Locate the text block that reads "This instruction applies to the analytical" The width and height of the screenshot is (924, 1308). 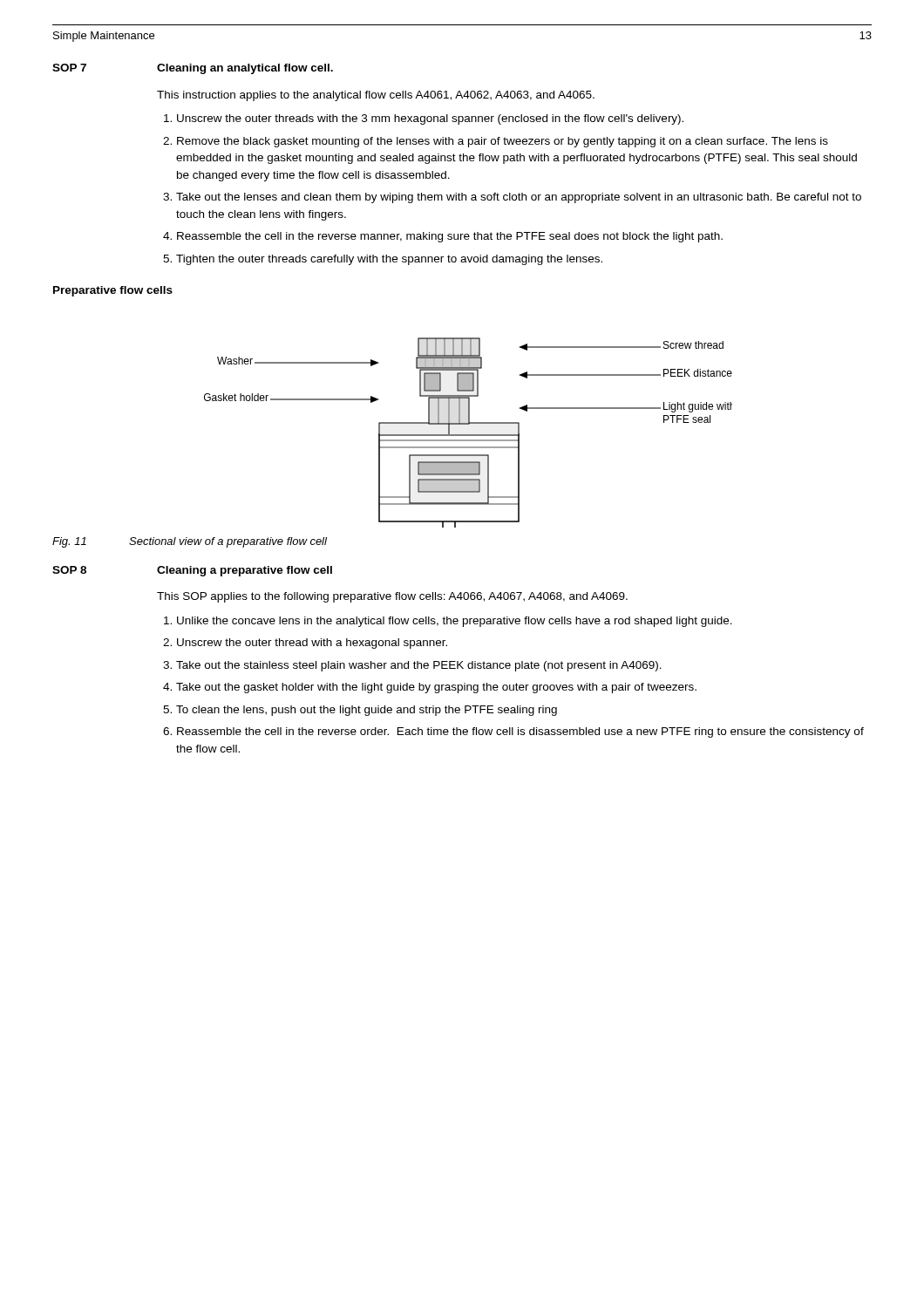tap(376, 96)
